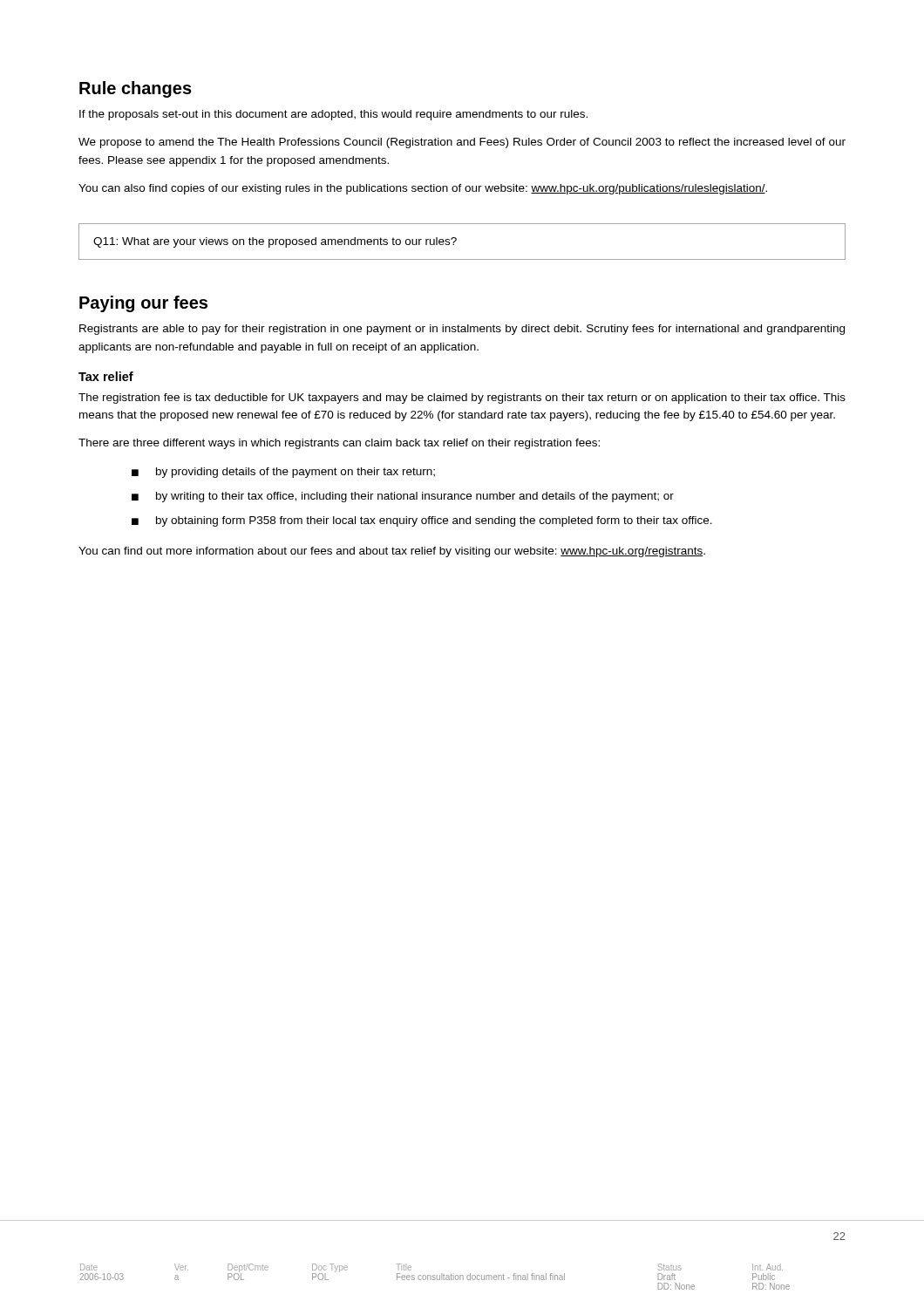Navigate to the passage starting "There are three different"
This screenshot has height=1308, width=924.
tap(340, 443)
